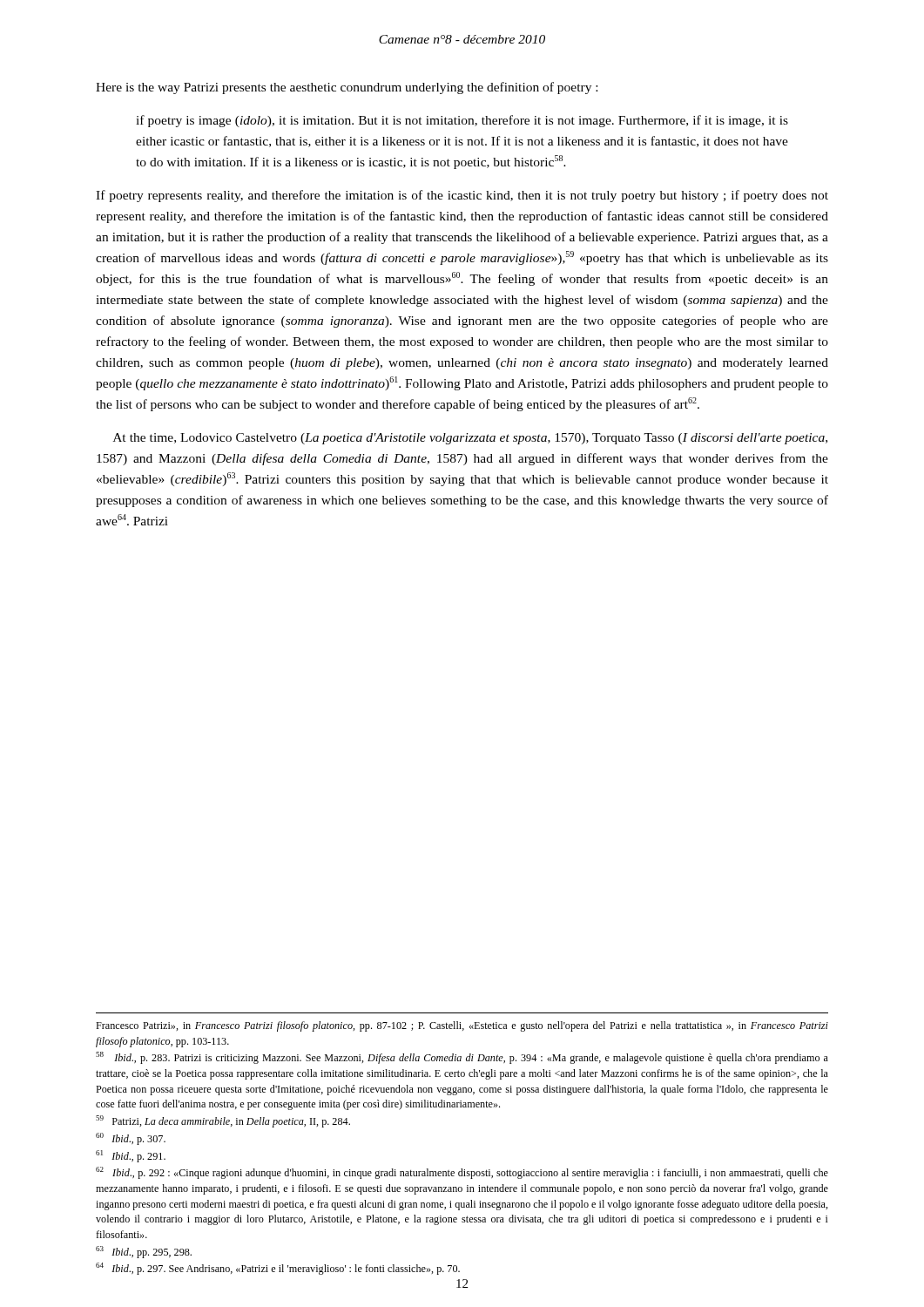Locate the block of text that opens with "If poetry represents"
924x1307 pixels.
462,299
